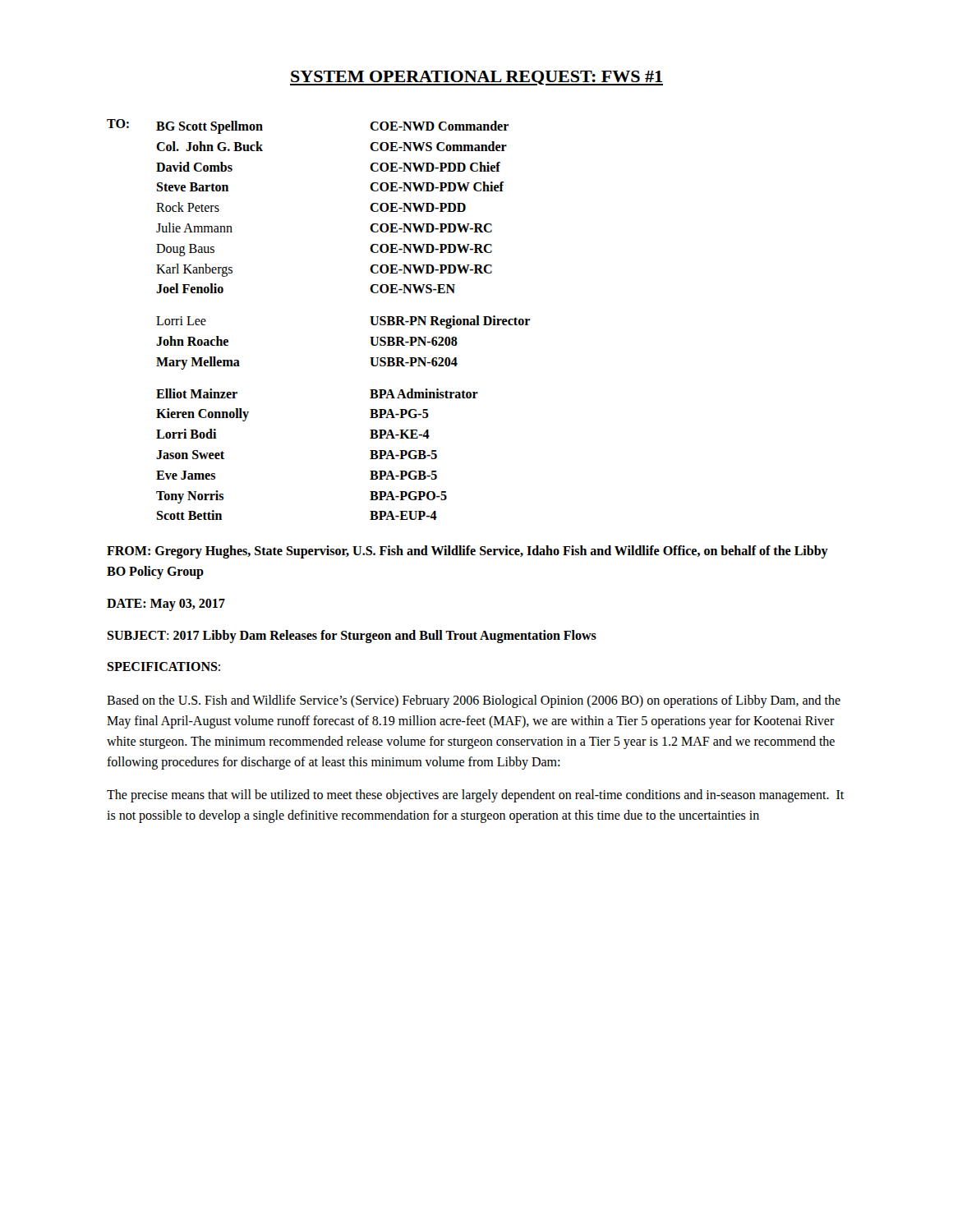Find the text starting "FROM: Gregory Hughes,"
Screen dimensions: 1232x953
[x=476, y=562]
